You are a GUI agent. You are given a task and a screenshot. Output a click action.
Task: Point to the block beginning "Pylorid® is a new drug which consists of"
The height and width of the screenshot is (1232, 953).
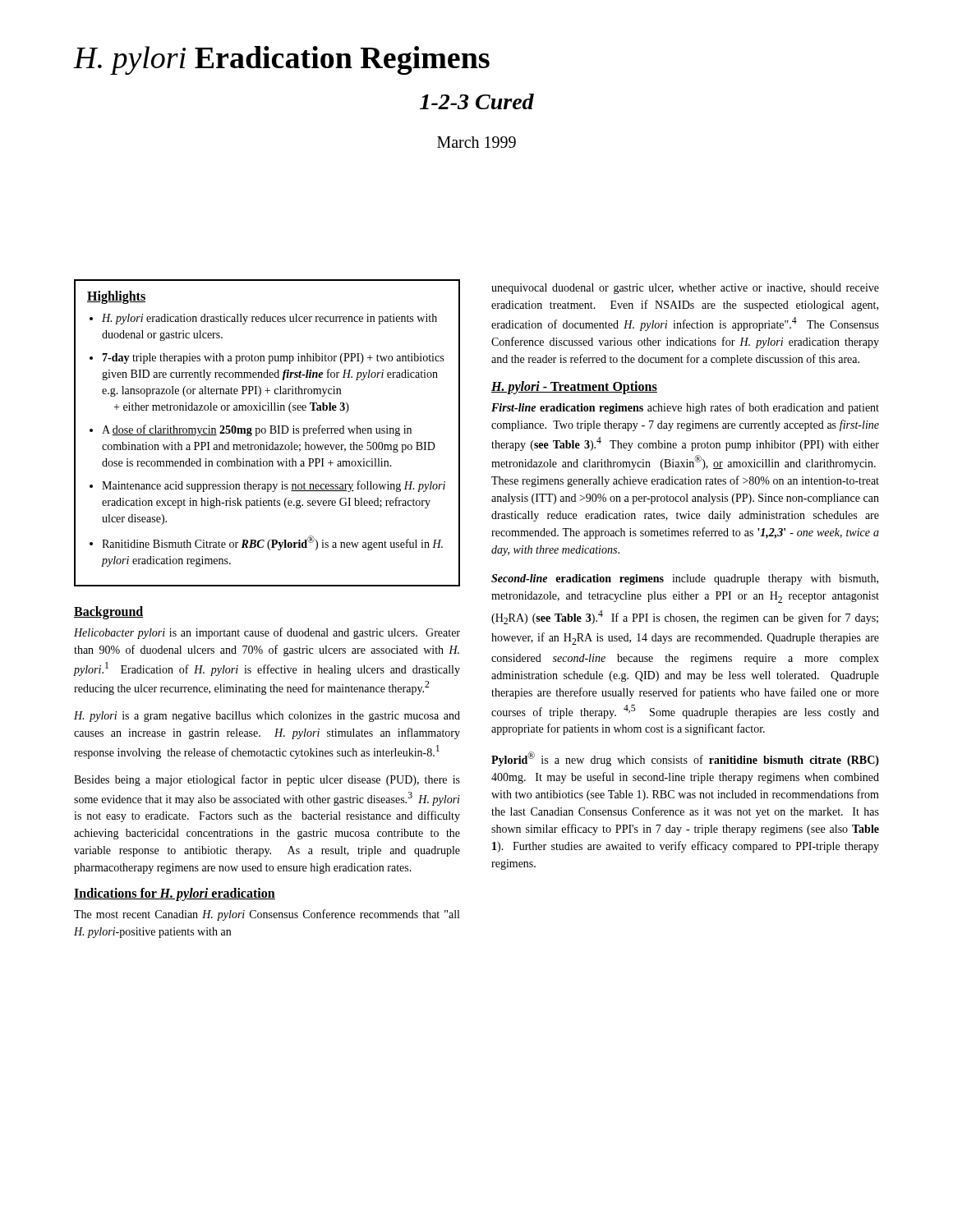pyautogui.click(x=685, y=810)
